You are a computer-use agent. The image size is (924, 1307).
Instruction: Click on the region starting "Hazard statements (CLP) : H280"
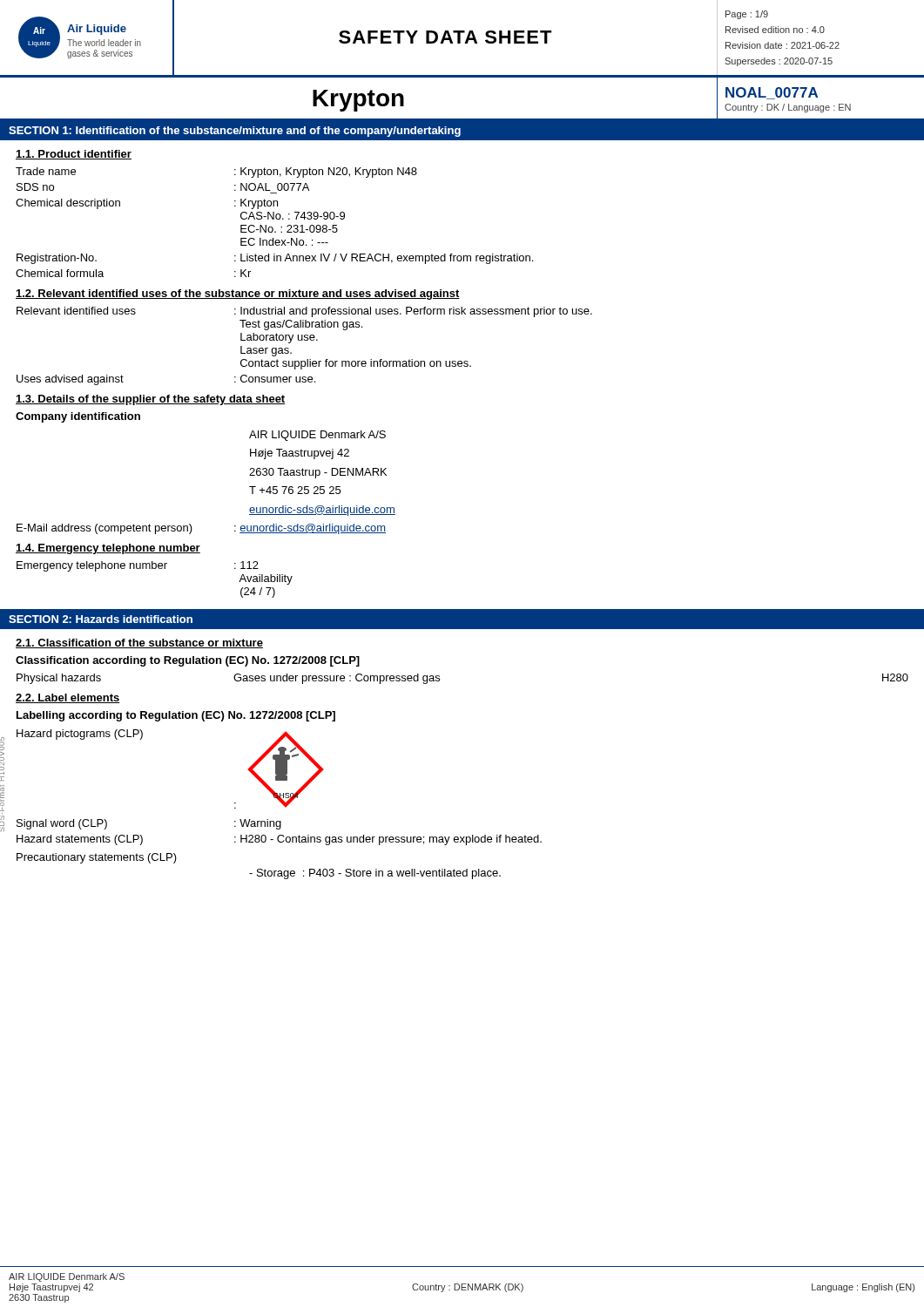pyautogui.click(x=462, y=839)
